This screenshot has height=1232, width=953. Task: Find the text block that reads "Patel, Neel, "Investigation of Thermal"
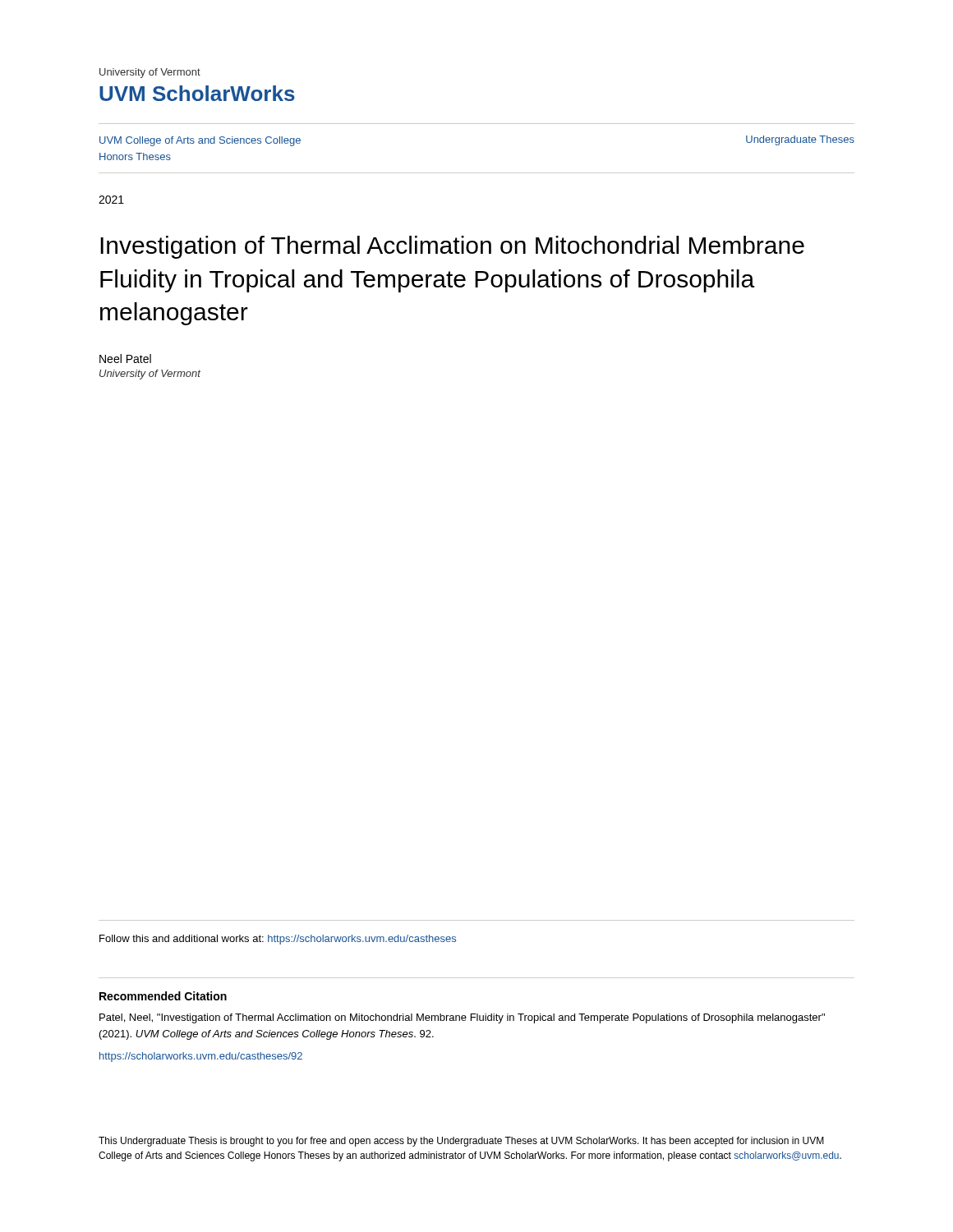coord(462,1018)
